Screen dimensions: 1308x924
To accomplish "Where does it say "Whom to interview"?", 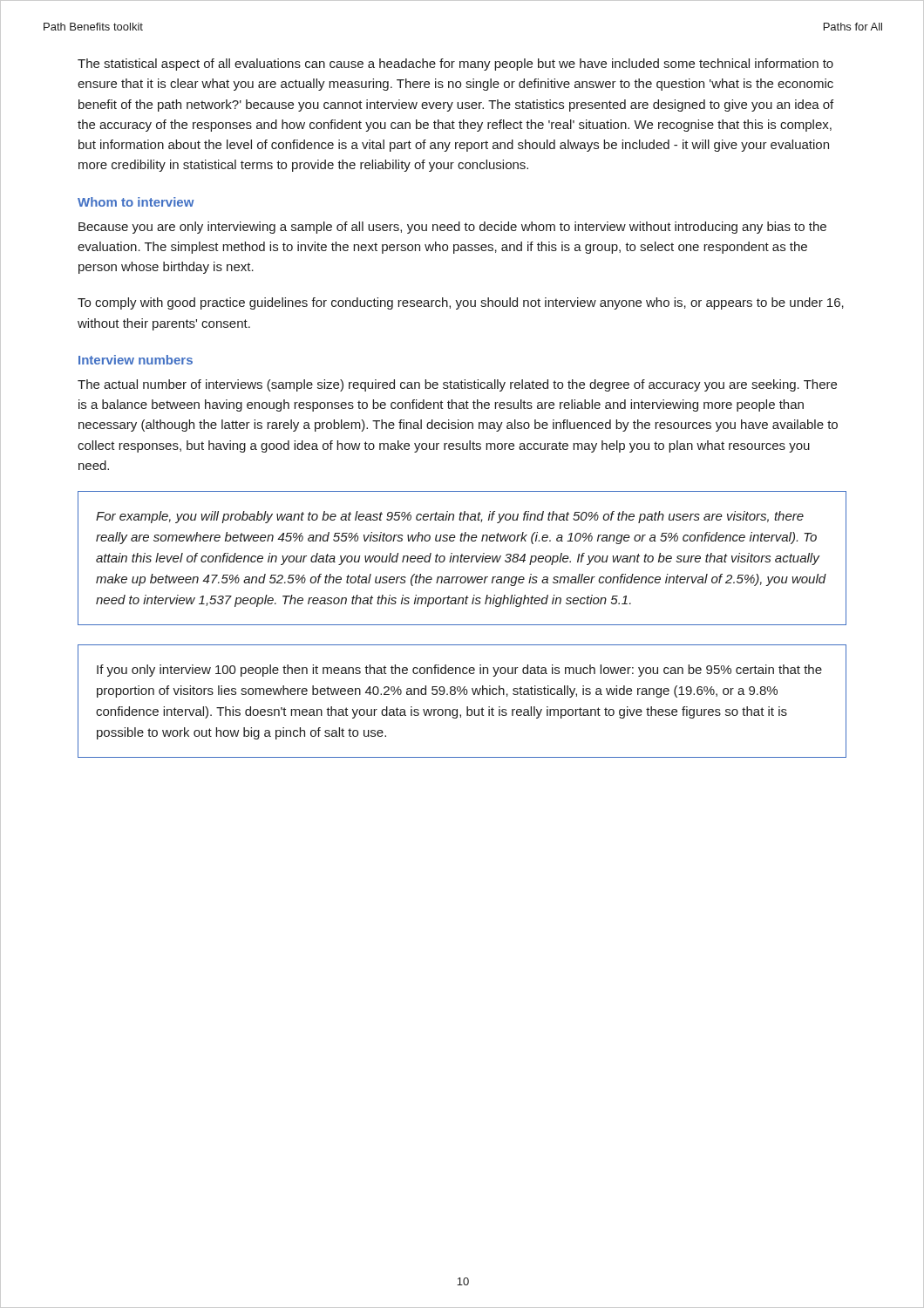I will click(x=136, y=201).
